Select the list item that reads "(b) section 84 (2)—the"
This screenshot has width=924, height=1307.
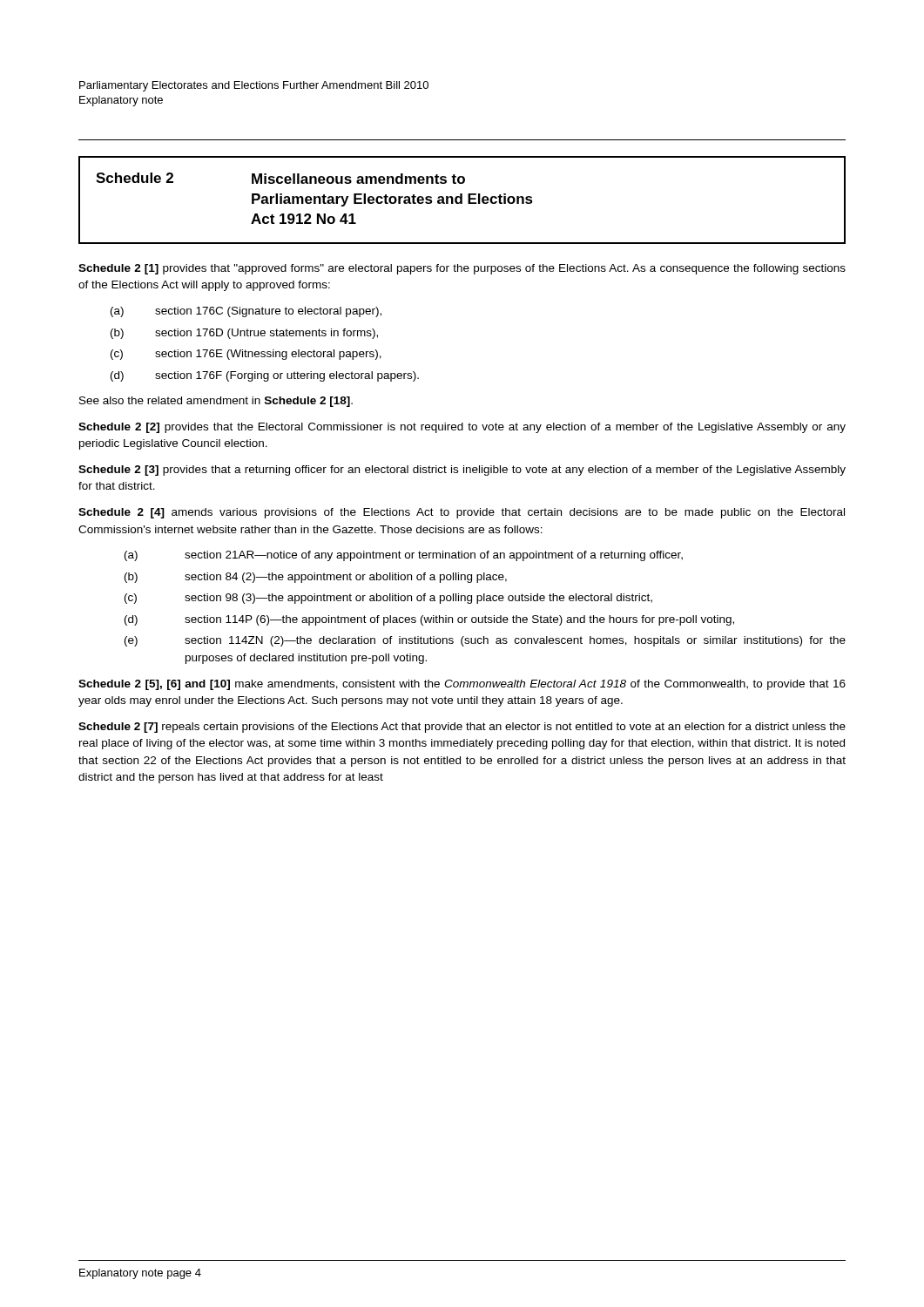click(x=462, y=576)
